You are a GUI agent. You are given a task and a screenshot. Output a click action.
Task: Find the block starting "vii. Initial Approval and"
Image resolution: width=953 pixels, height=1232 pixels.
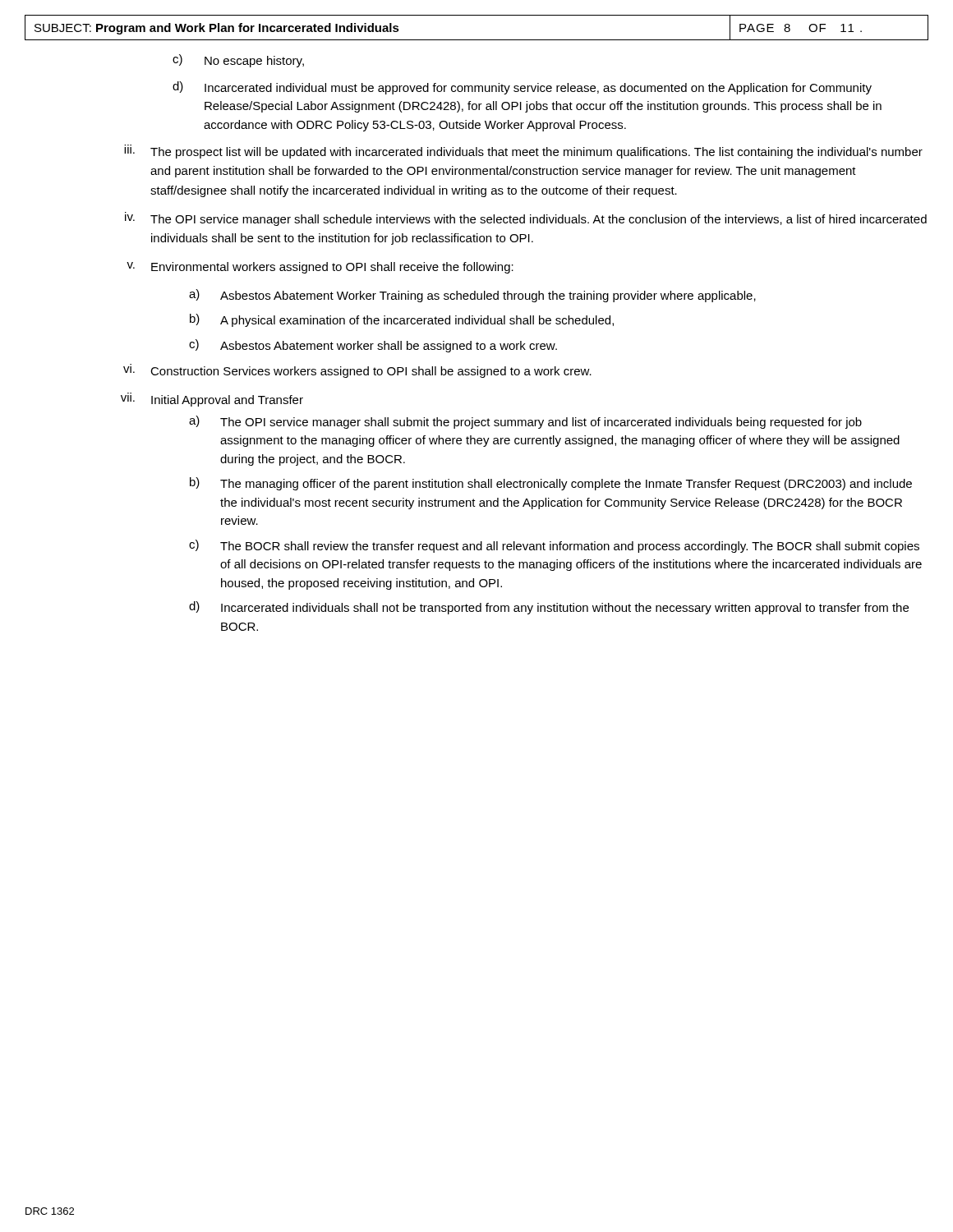point(212,400)
